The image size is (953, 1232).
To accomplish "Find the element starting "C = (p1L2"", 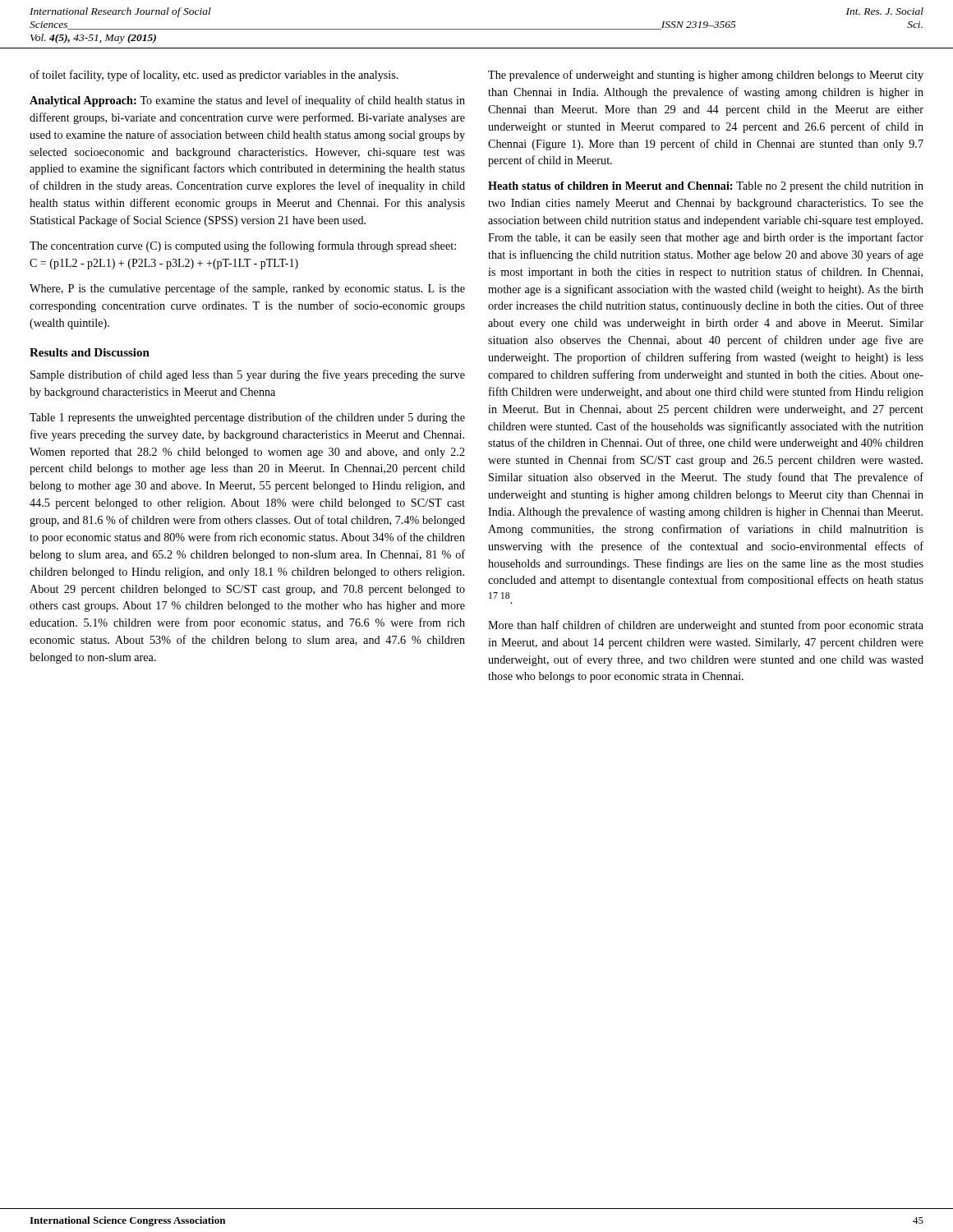I will (x=164, y=263).
